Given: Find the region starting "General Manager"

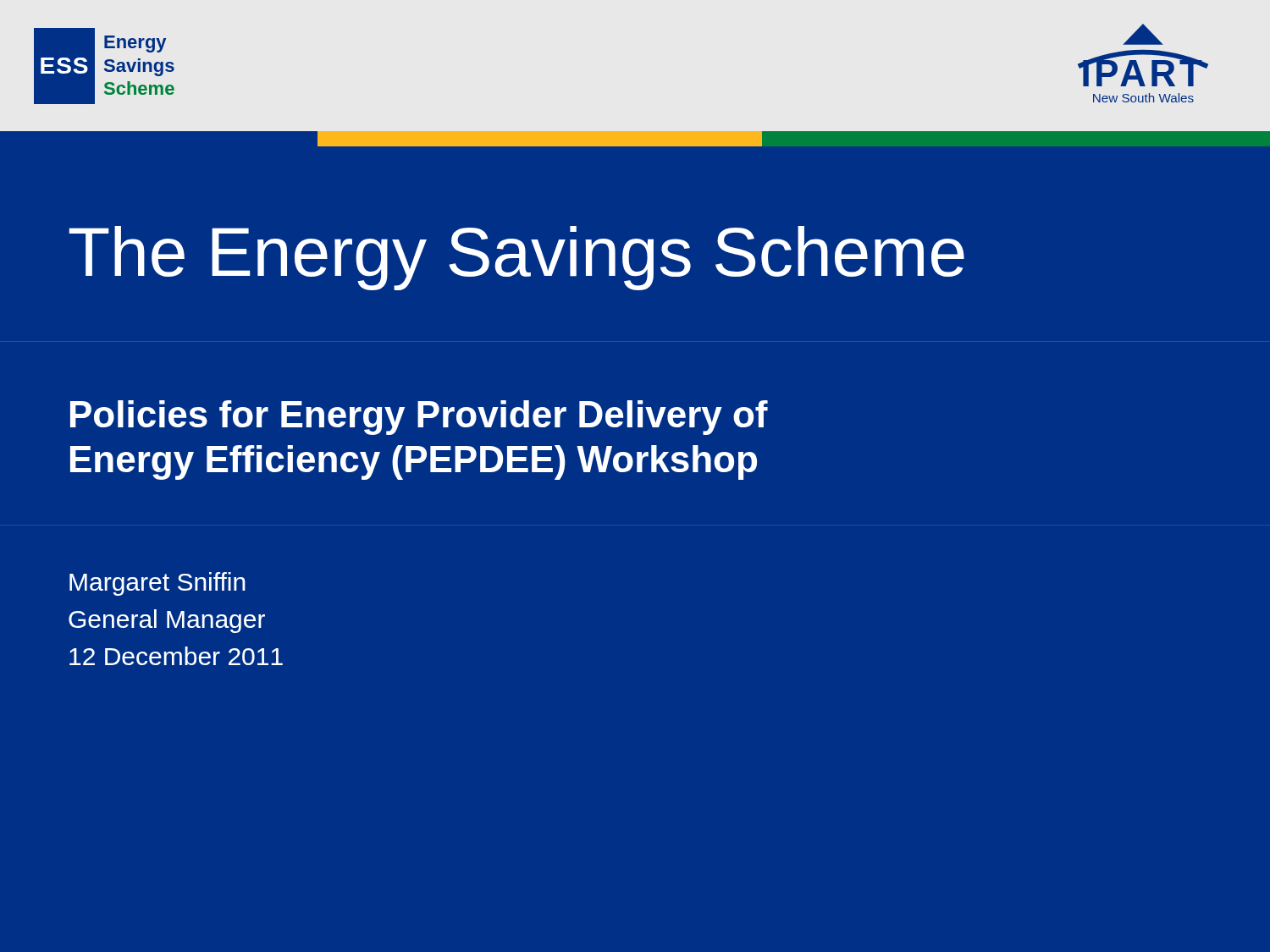Looking at the screenshot, I should click(x=167, y=619).
